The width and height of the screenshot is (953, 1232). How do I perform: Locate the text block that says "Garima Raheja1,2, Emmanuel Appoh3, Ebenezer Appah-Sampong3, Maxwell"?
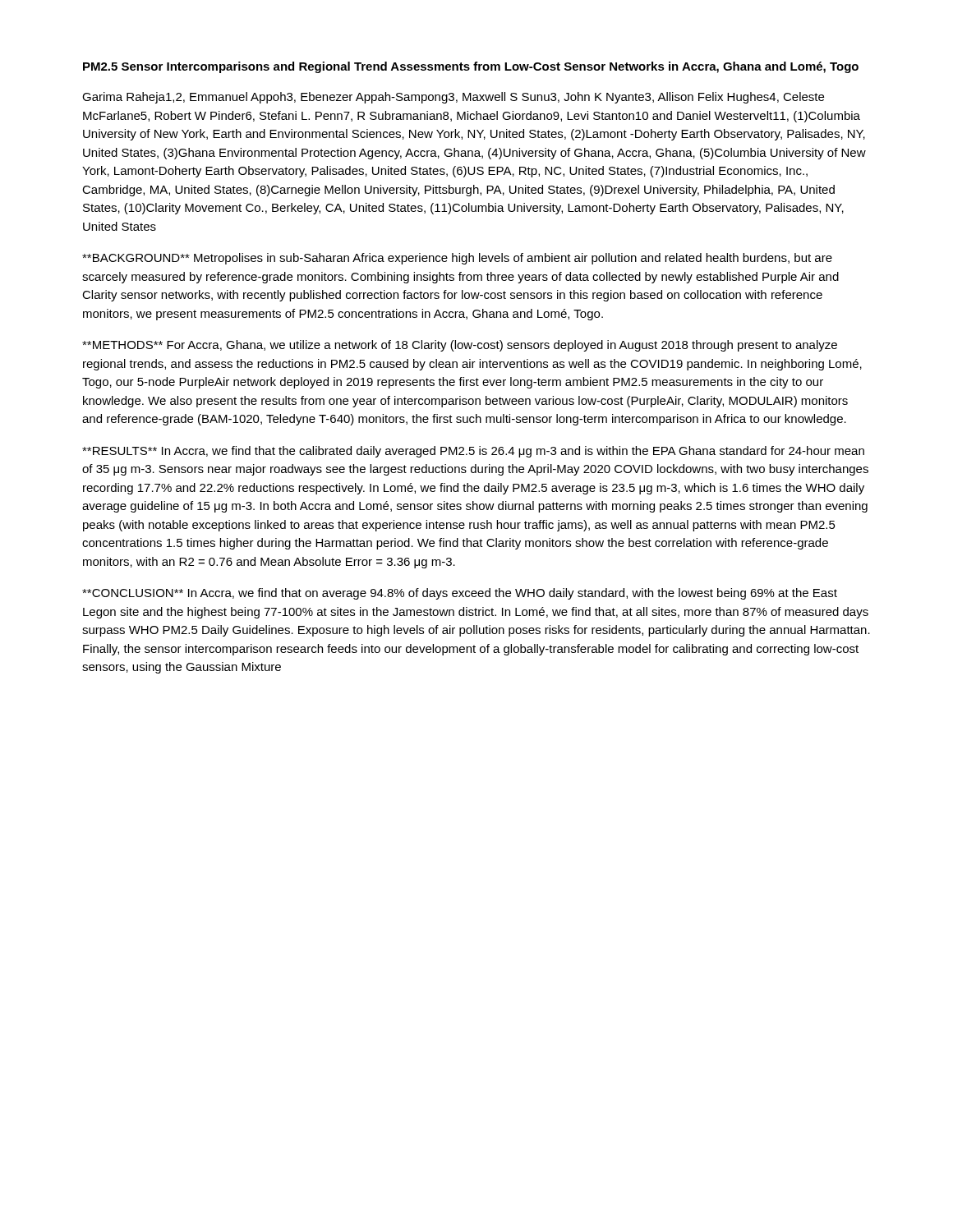point(474,161)
